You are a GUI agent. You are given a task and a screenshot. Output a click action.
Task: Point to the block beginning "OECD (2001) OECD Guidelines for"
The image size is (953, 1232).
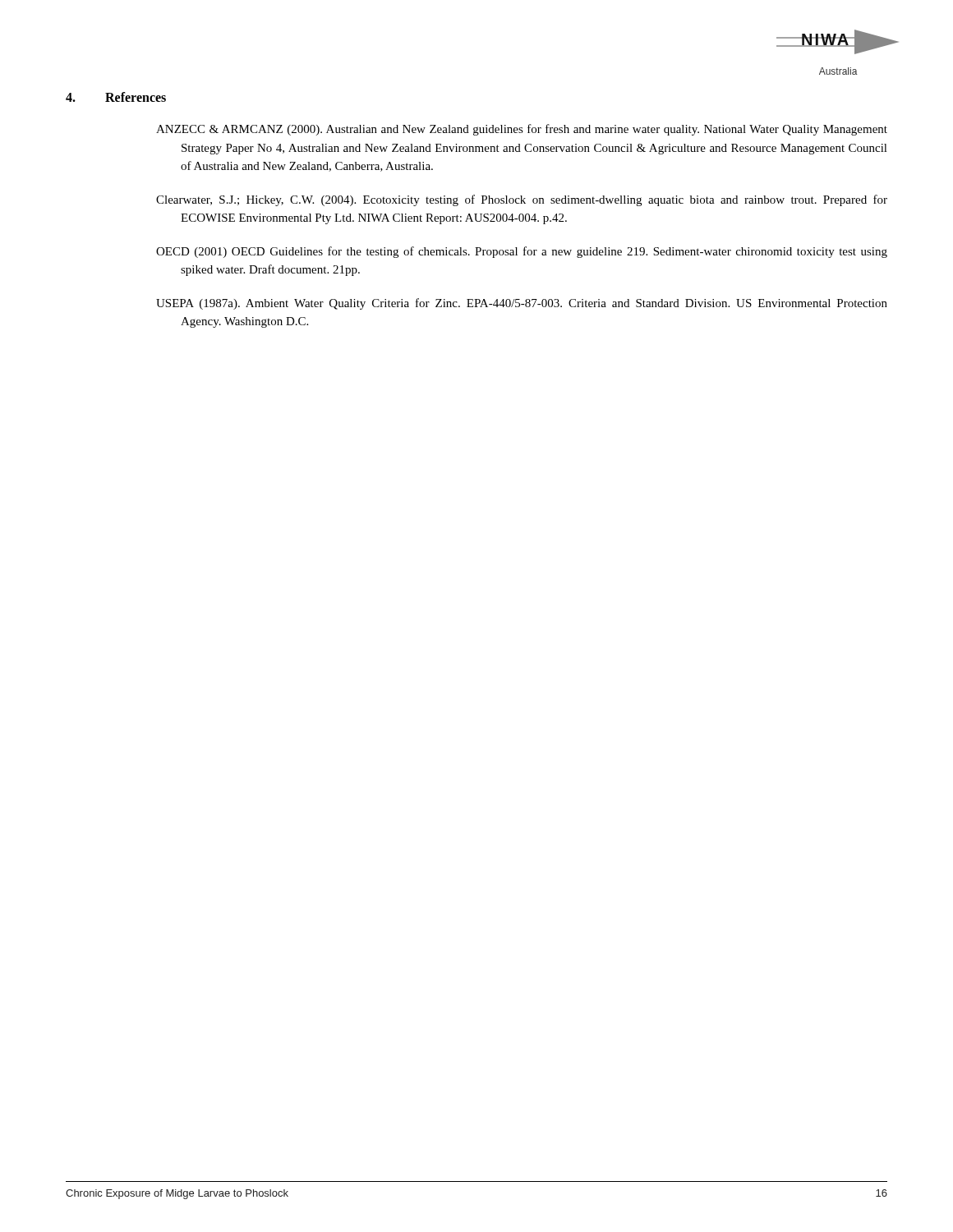tap(522, 260)
